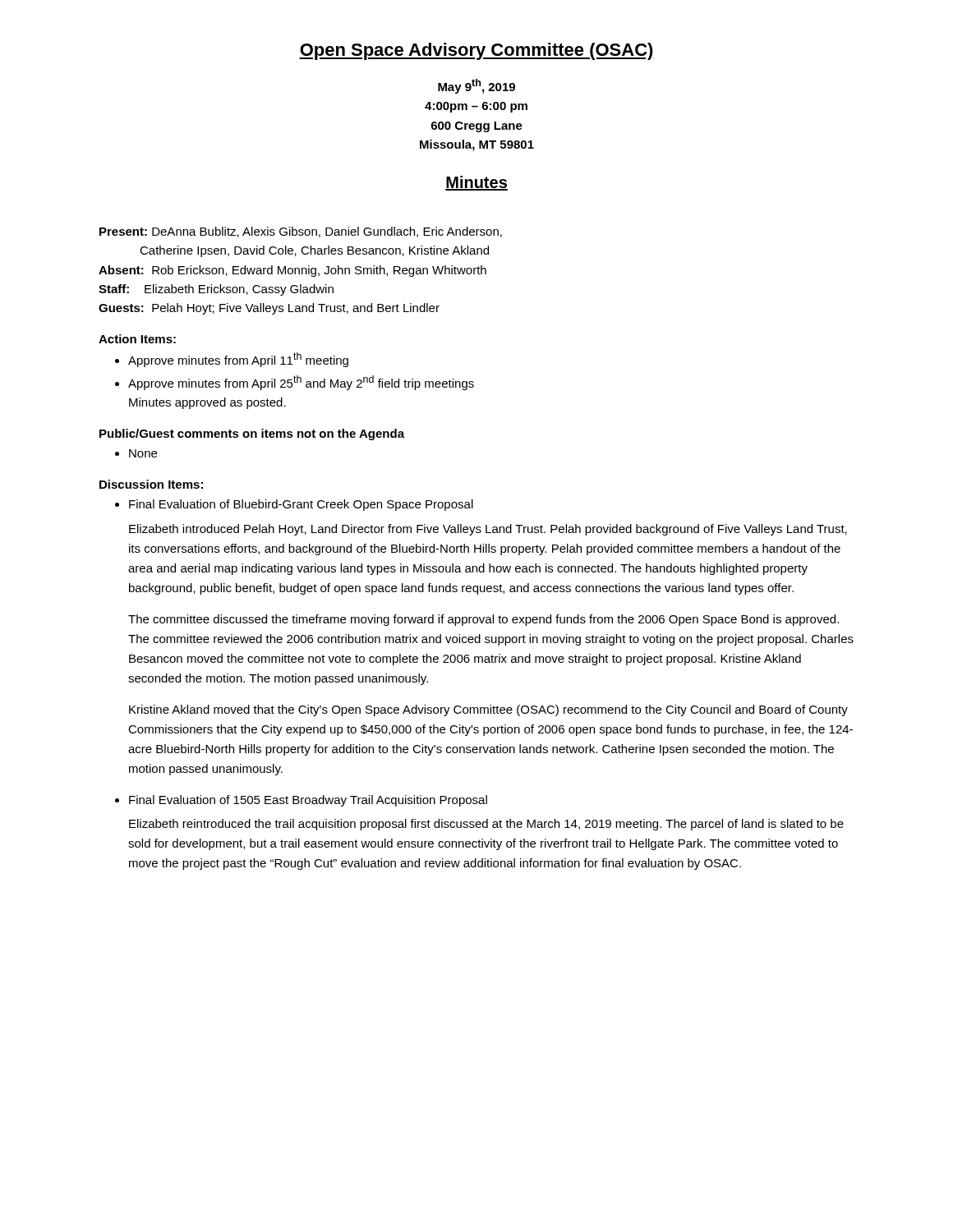953x1232 pixels.
Task: Find "Approve minutes from April 11th meeting" on this page
Action: pos(239,359)
